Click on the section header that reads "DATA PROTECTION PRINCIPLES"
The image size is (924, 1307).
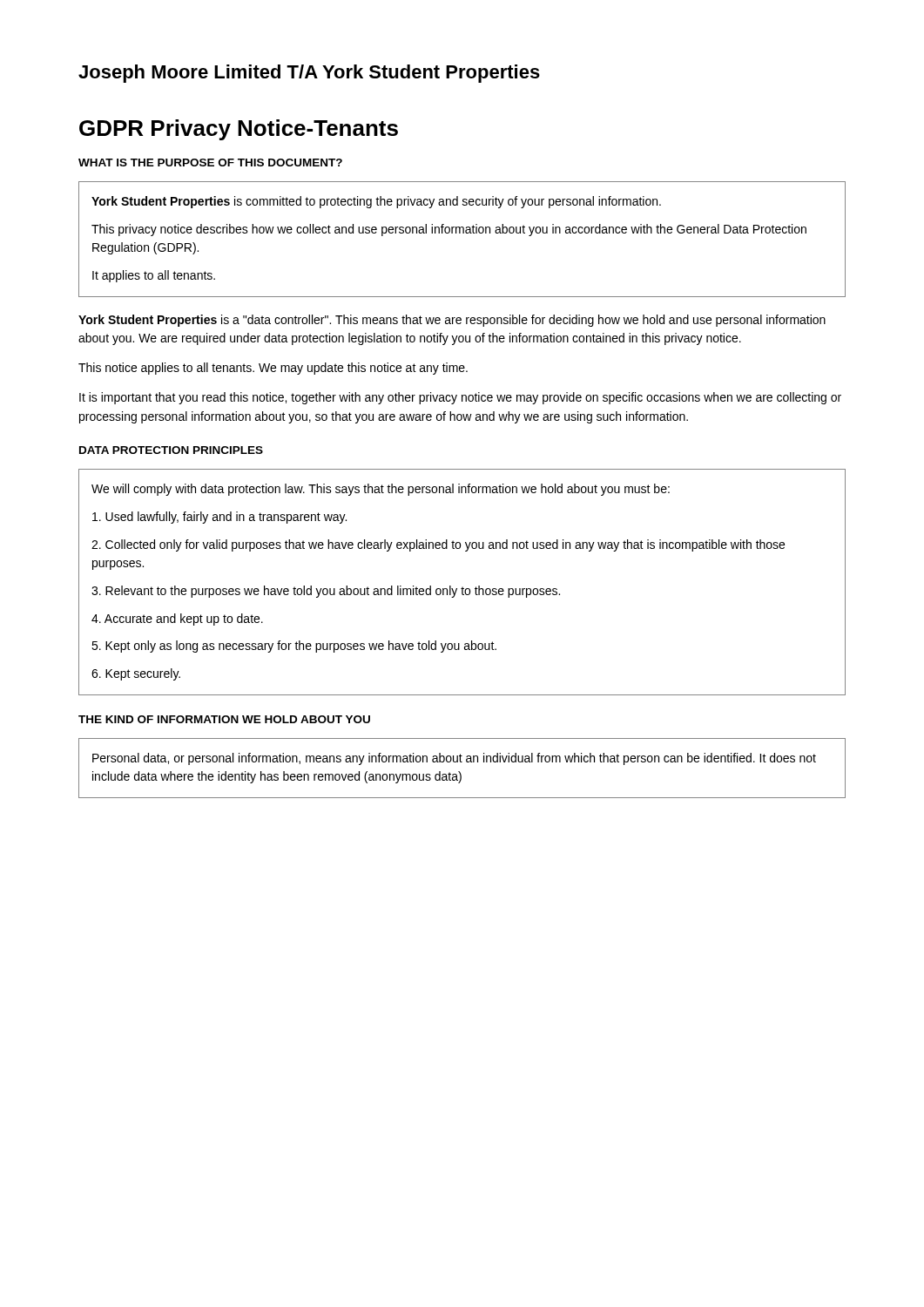click(x=171, y=450)
